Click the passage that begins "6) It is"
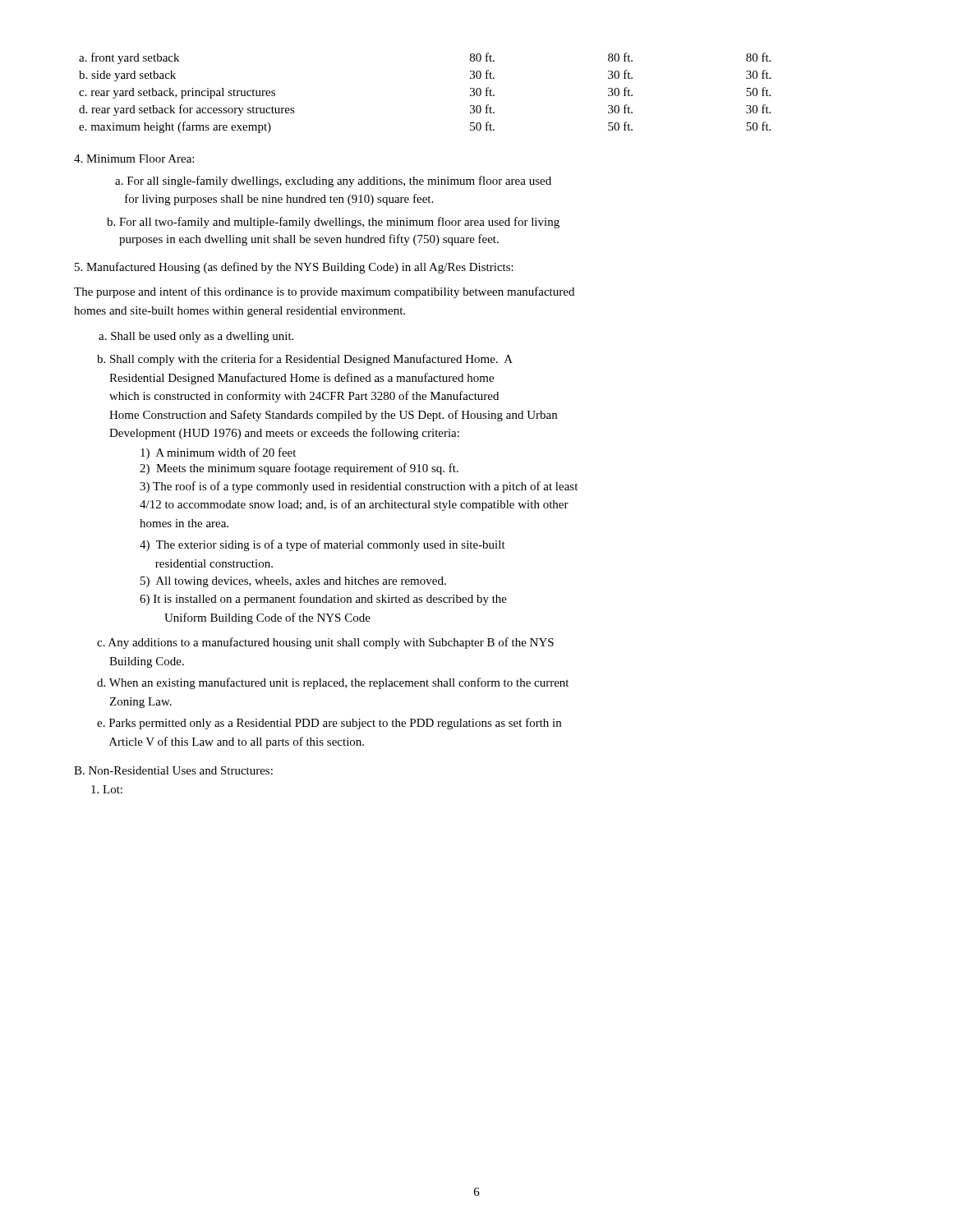Screen dimensions: 1232x953 click(x=323, y=608)
